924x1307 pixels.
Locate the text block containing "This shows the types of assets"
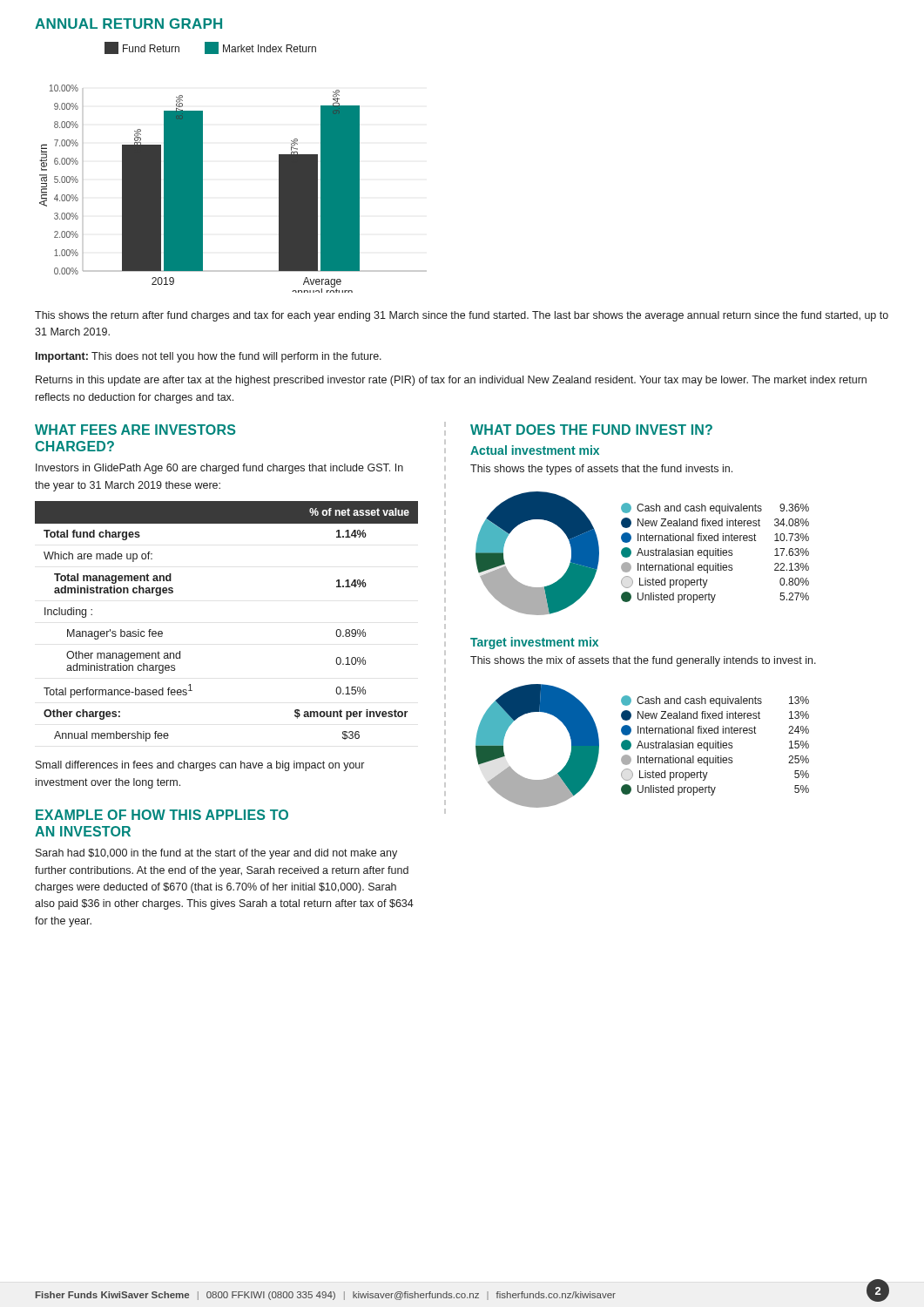coord(602,469)
